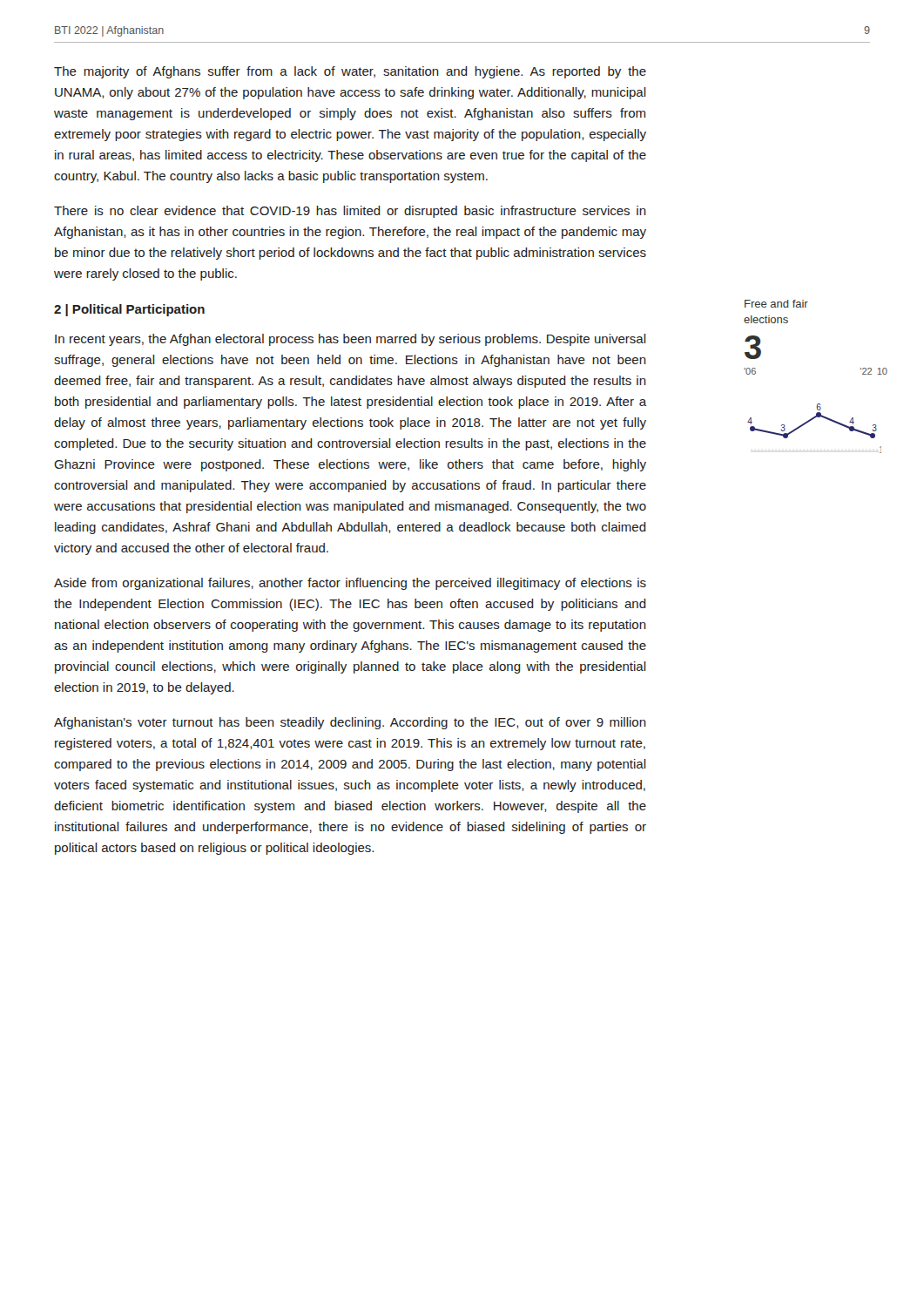Select the section header that says "2 | Political"
Screen dimensions: 1307x924
(129, 309)
